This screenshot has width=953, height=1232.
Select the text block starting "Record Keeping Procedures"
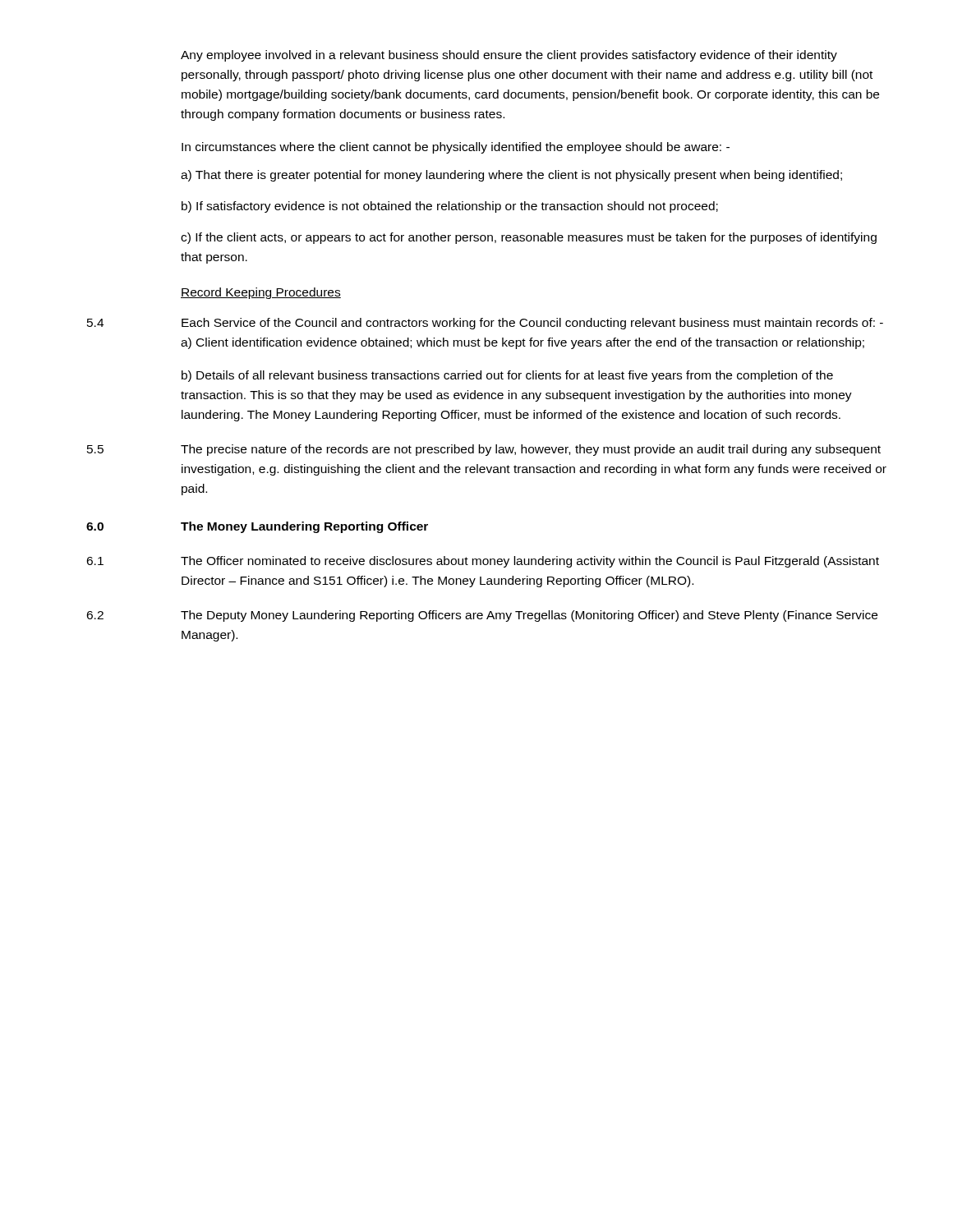[261, 292]
